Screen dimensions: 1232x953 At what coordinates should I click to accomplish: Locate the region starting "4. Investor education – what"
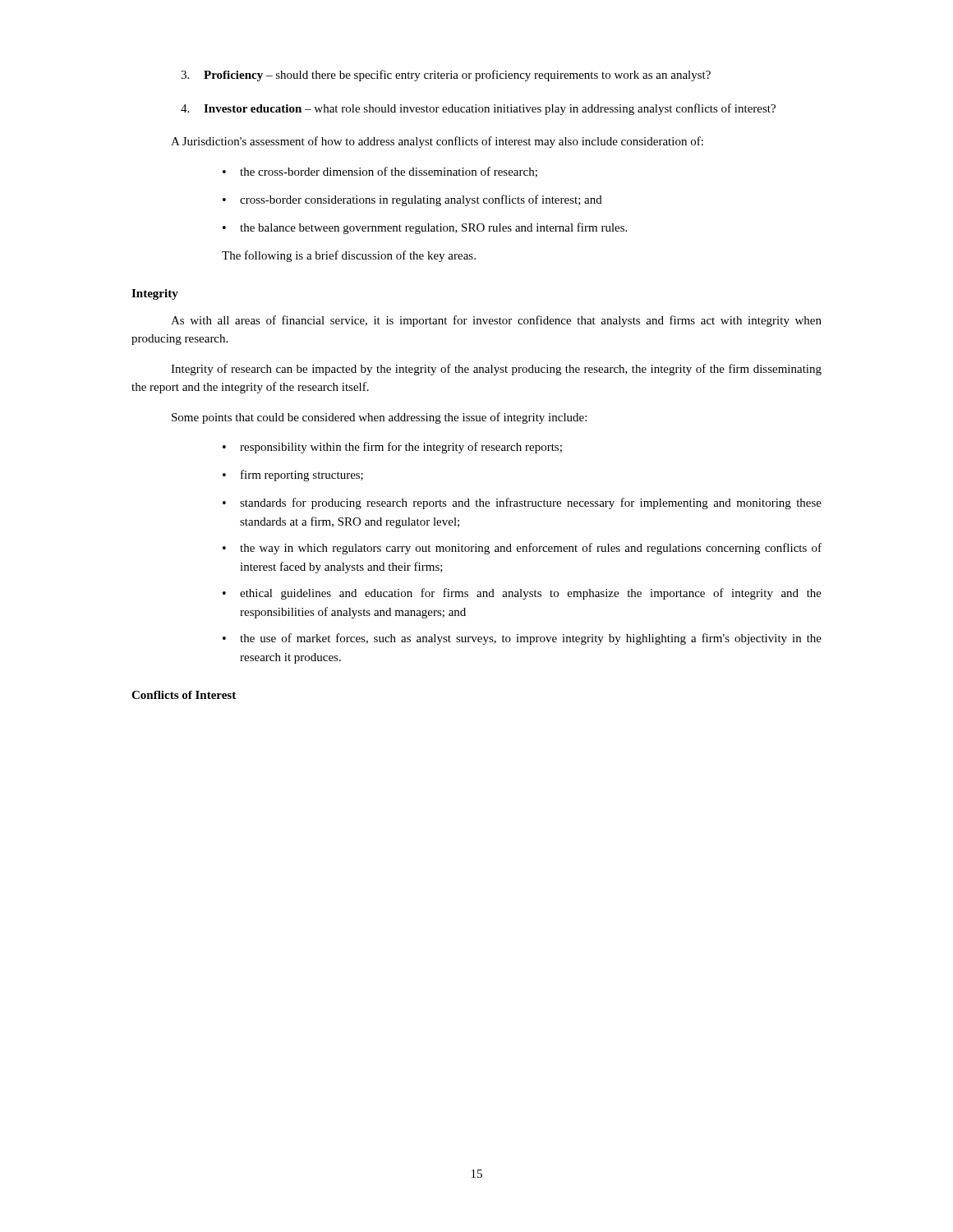[501, 108]
